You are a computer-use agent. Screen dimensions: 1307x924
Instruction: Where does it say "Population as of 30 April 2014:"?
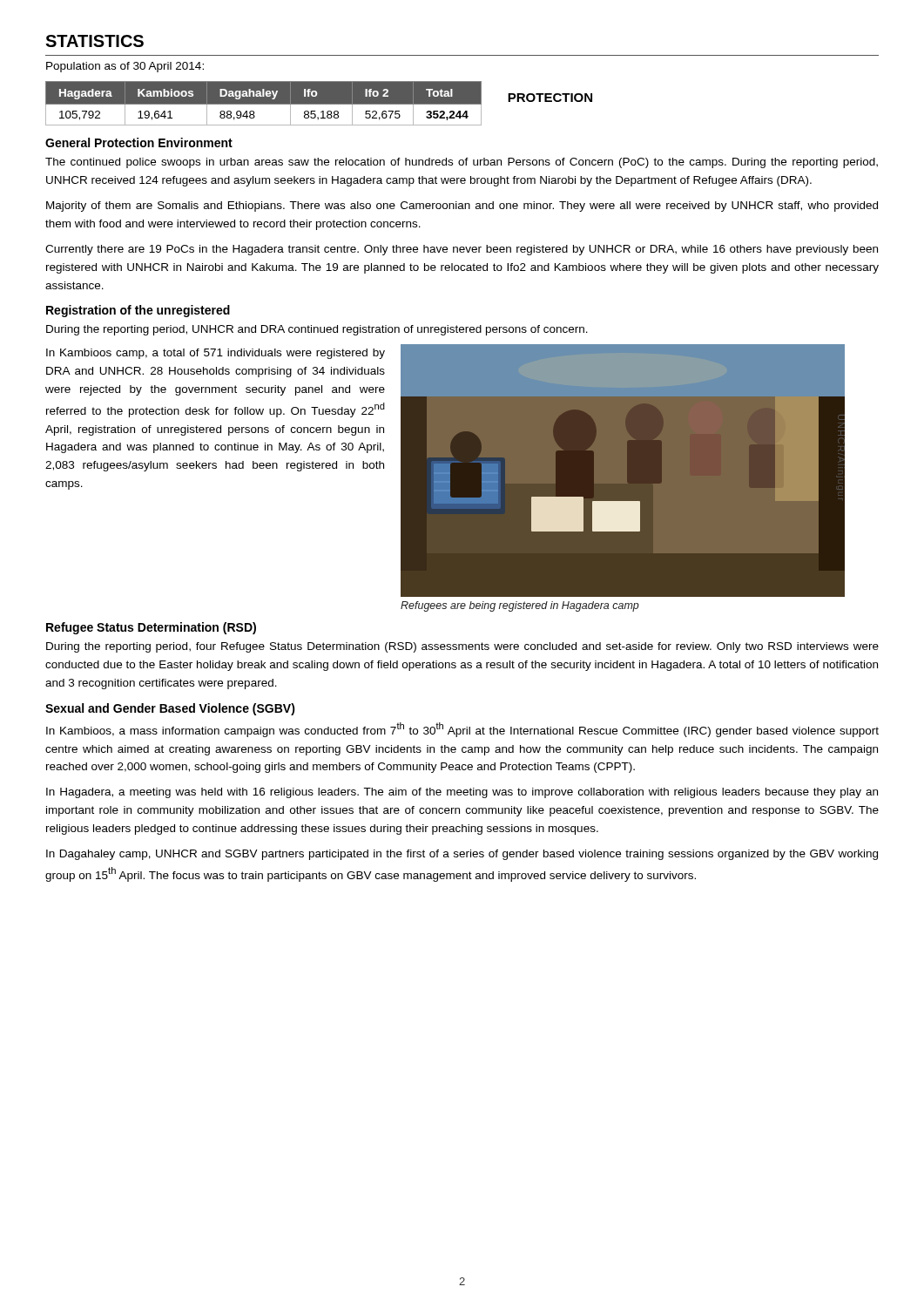(125, 66)
